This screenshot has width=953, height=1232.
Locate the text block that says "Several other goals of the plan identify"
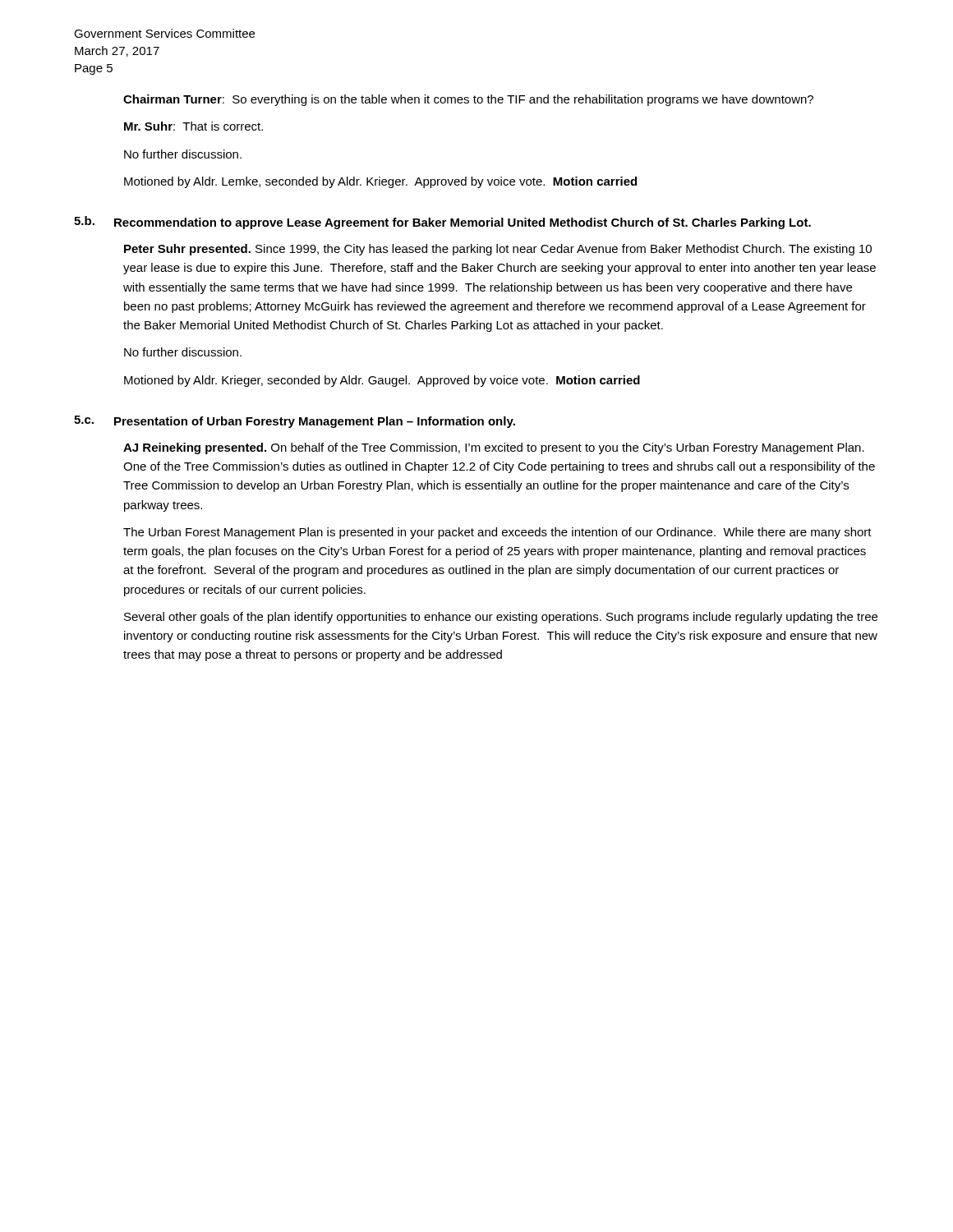click(x=501, y=635)
